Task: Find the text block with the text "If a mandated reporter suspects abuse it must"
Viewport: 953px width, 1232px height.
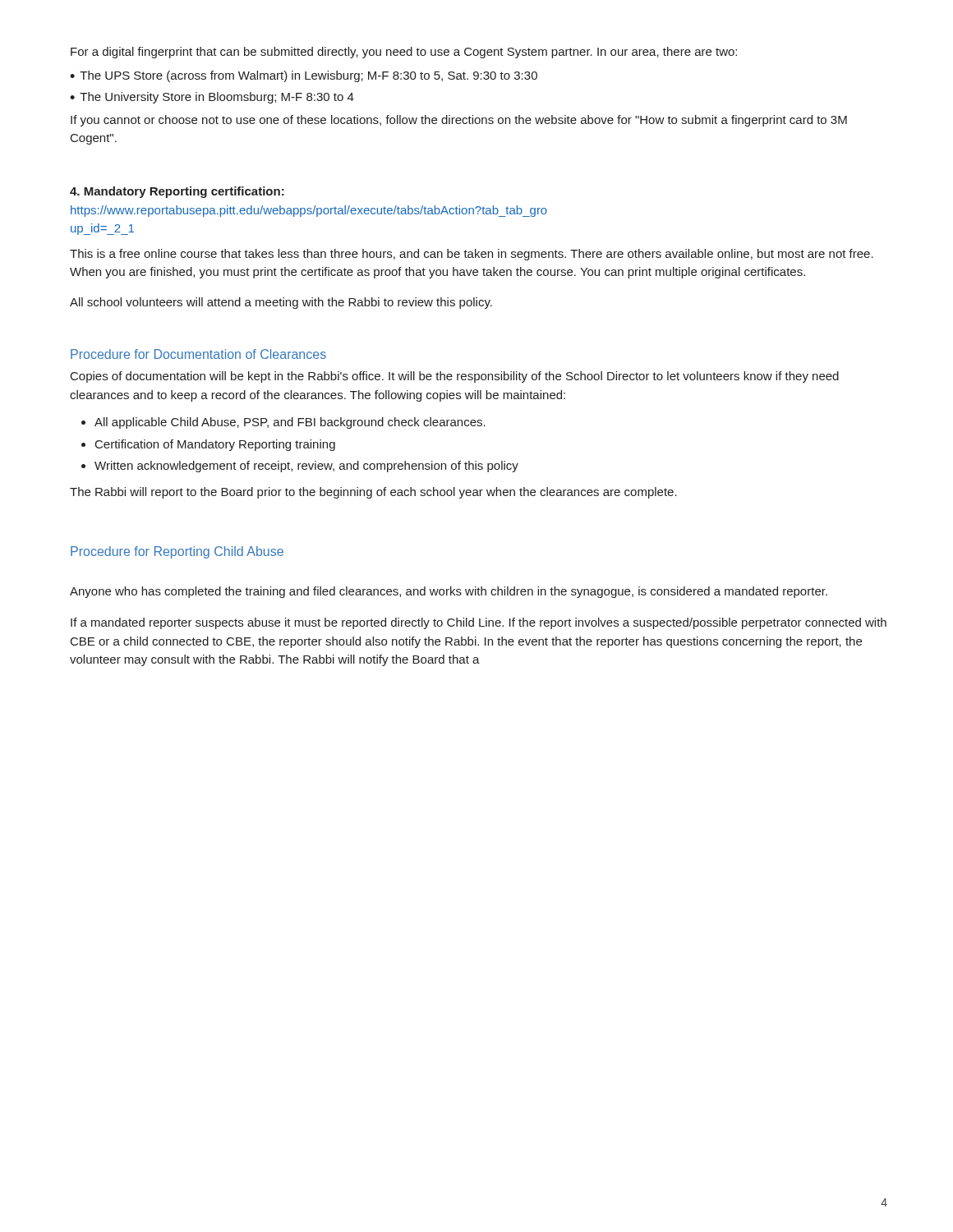Action: coord(478,641)
